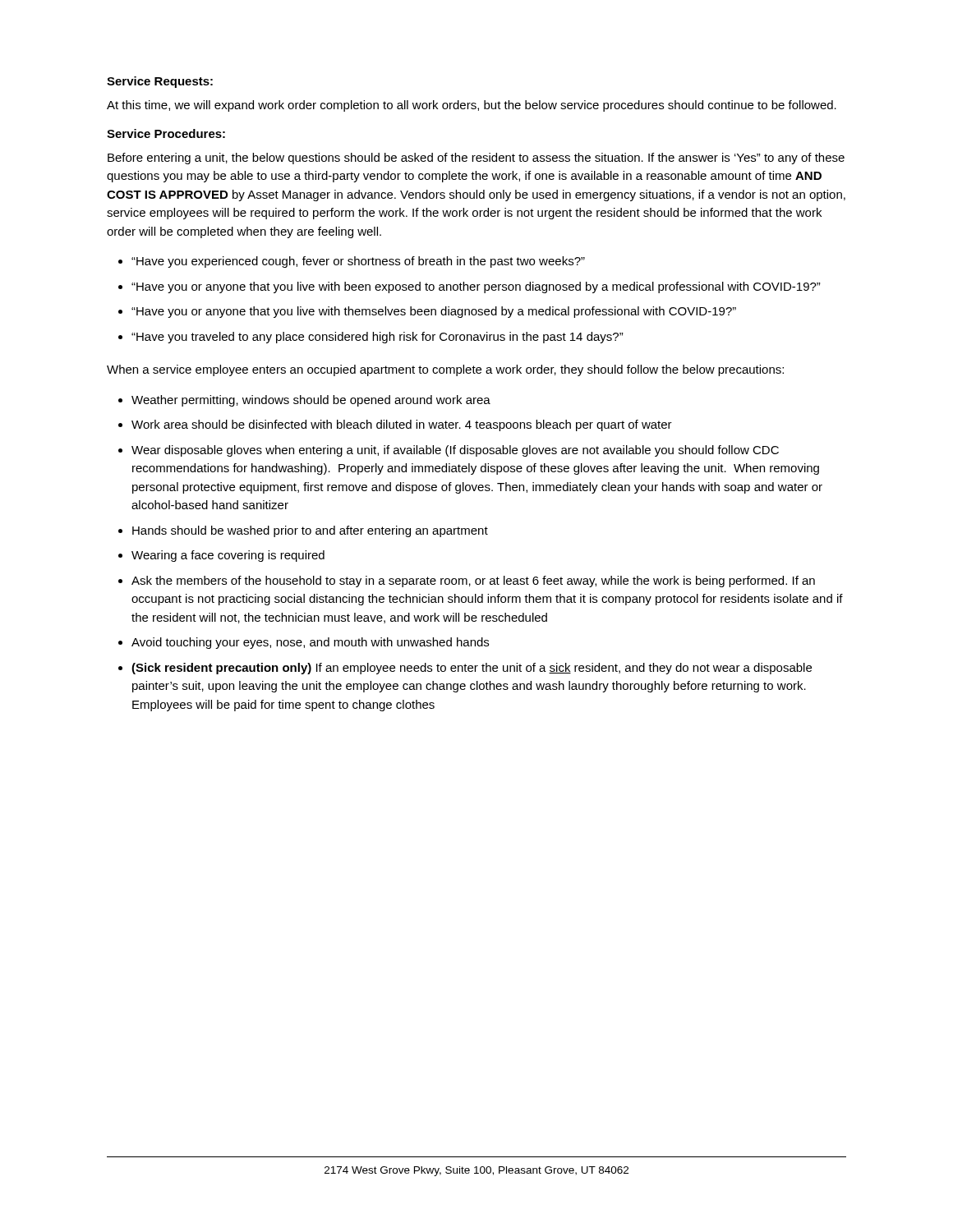Locate the list item that says "Weather permitting, windows"
This screenshot has height=1232, width=953.
pyautogui.click(x=489, y=400)
